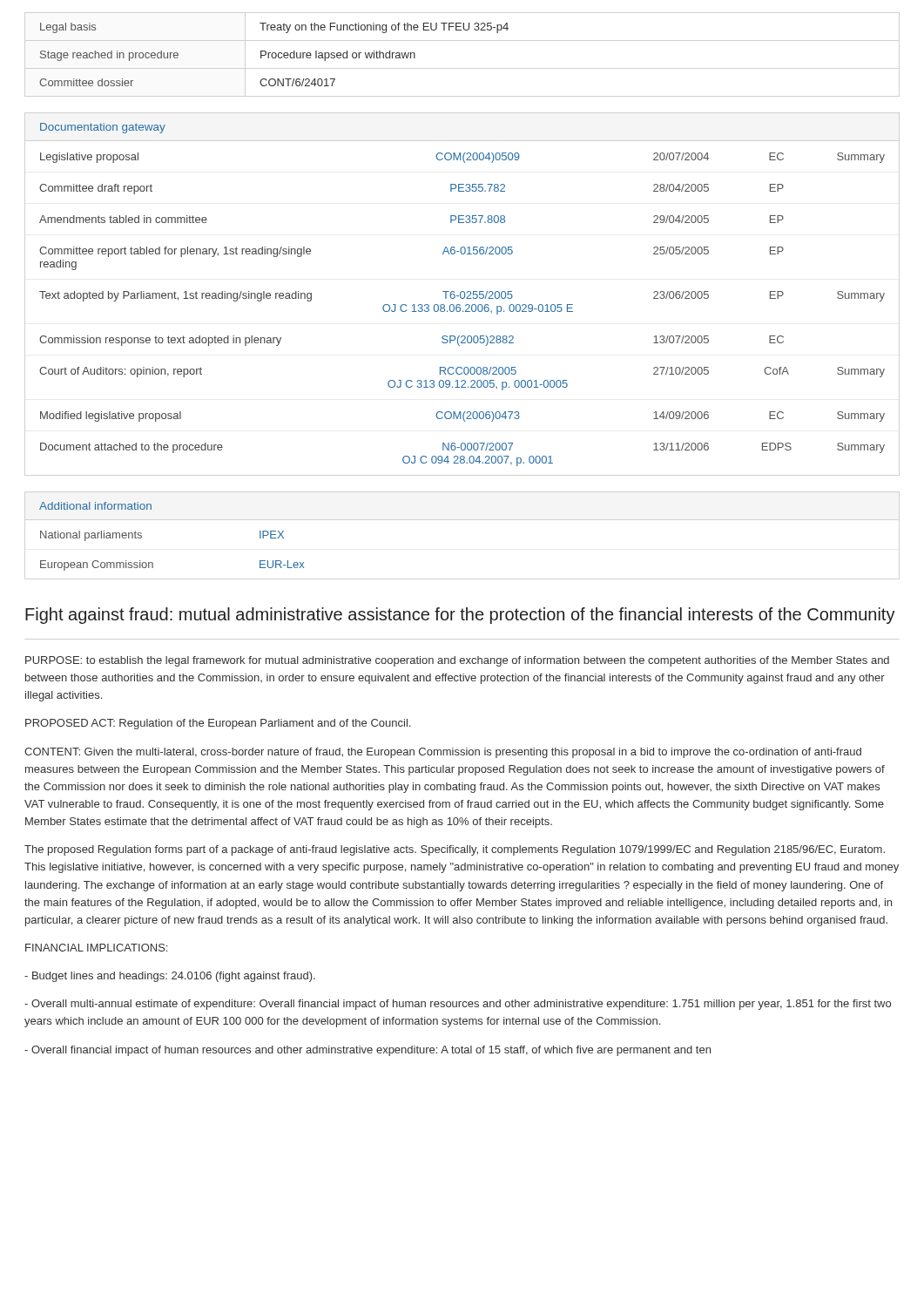This screenshot has height=1307, width=924.
Task: Locate the text block that says "CONTENT: Given the multi-lateral,"
Action: pyautogui.click(x=462, y=787)
